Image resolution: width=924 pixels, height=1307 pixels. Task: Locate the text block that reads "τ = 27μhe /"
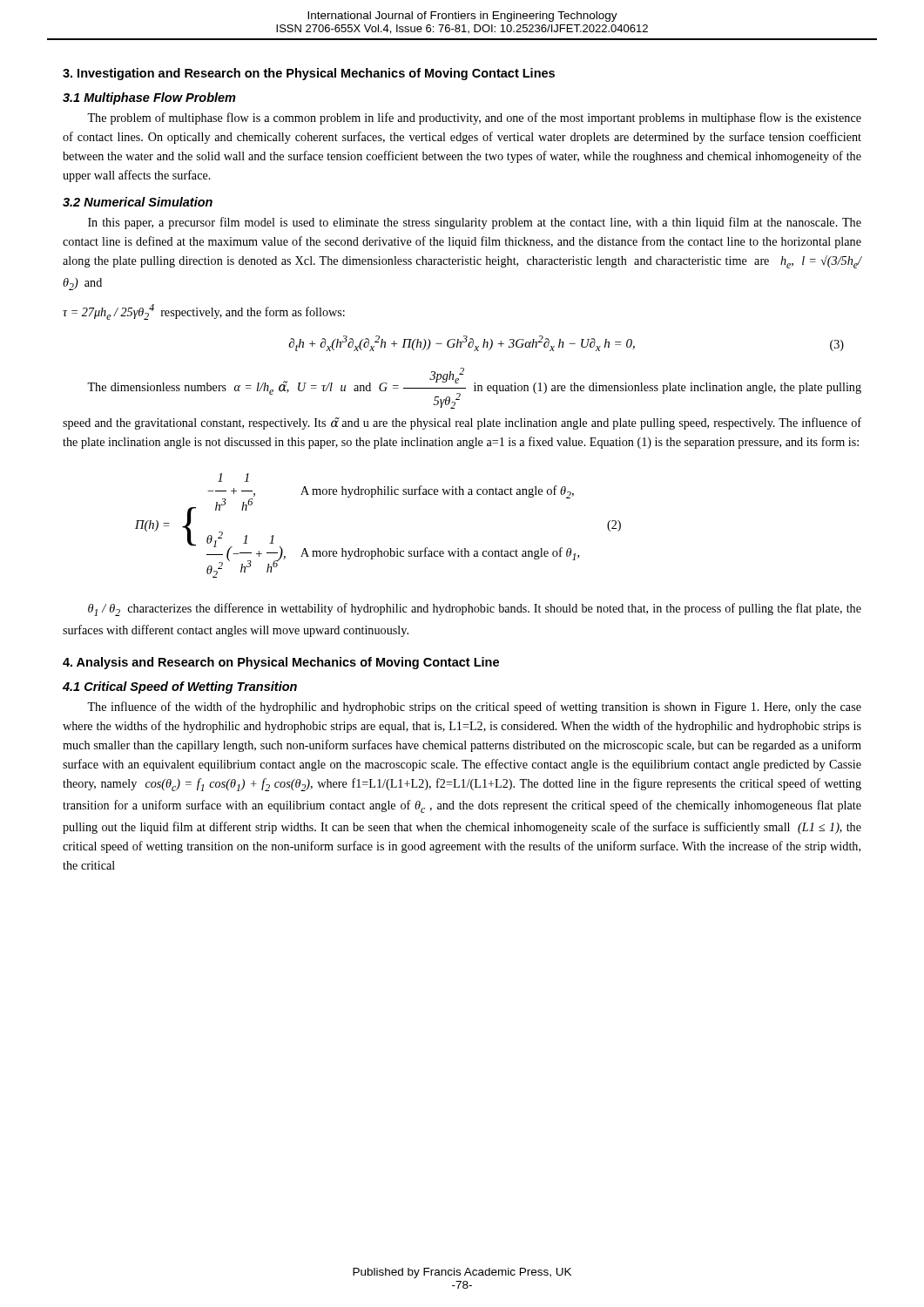(x=204, y=312)
